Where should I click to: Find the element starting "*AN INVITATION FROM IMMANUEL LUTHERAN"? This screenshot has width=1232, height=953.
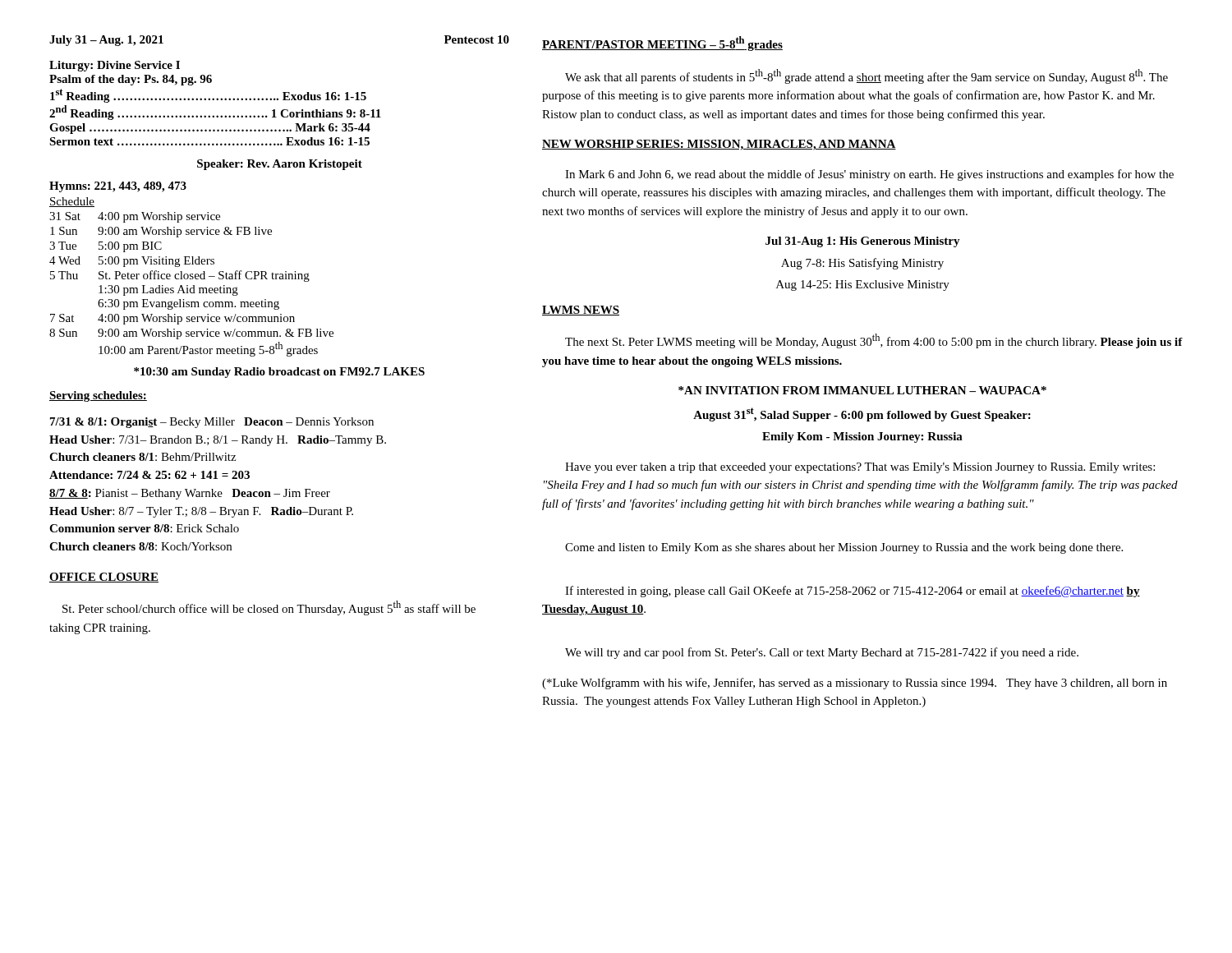pyautogui.click(x=862, y=413)
